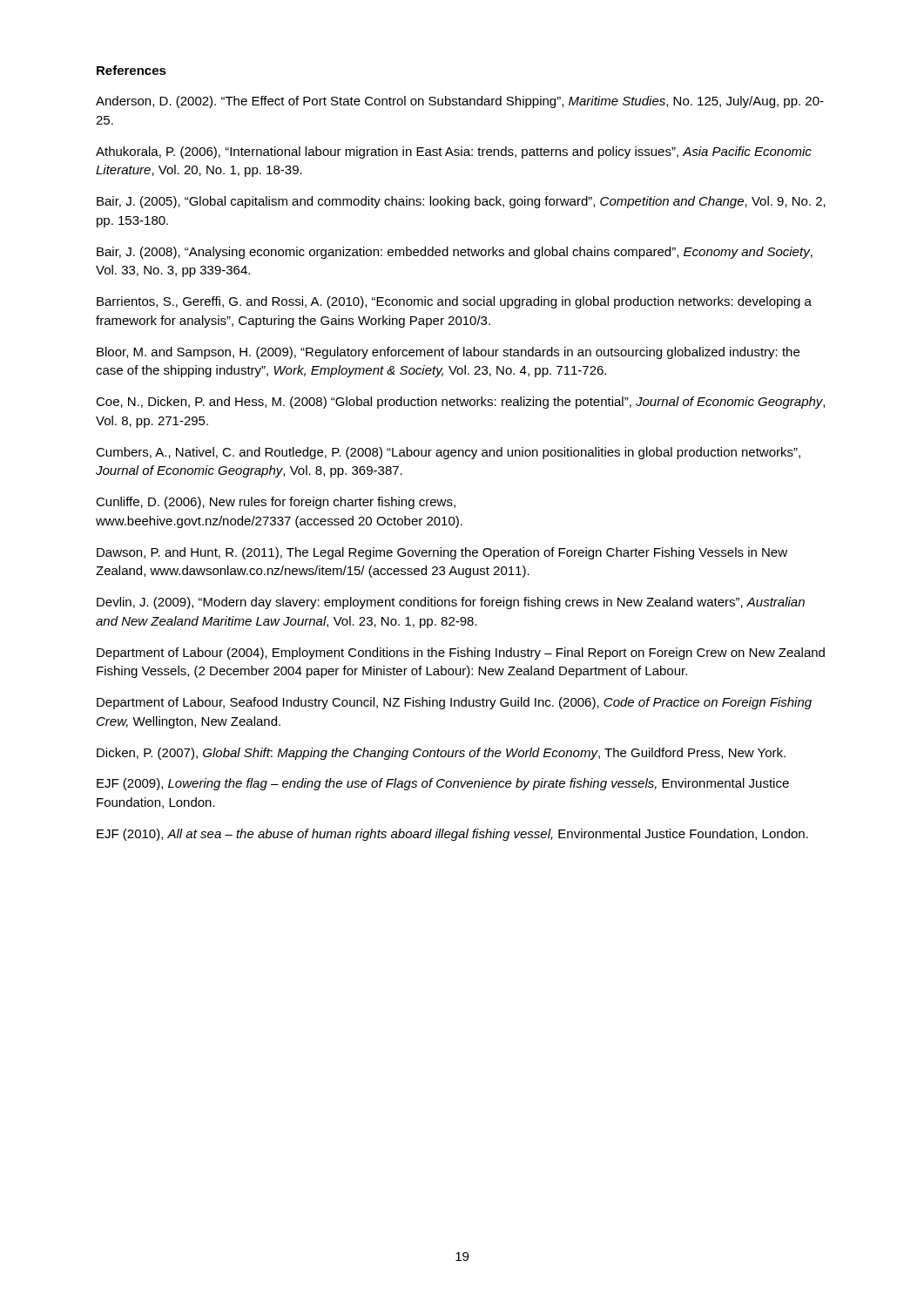The height and width of the screenshot is (1307, 924).
Task: Locate the block of text that opens with "Coe, N., Dicken, P. and"
Action: (x=461, y=411)
